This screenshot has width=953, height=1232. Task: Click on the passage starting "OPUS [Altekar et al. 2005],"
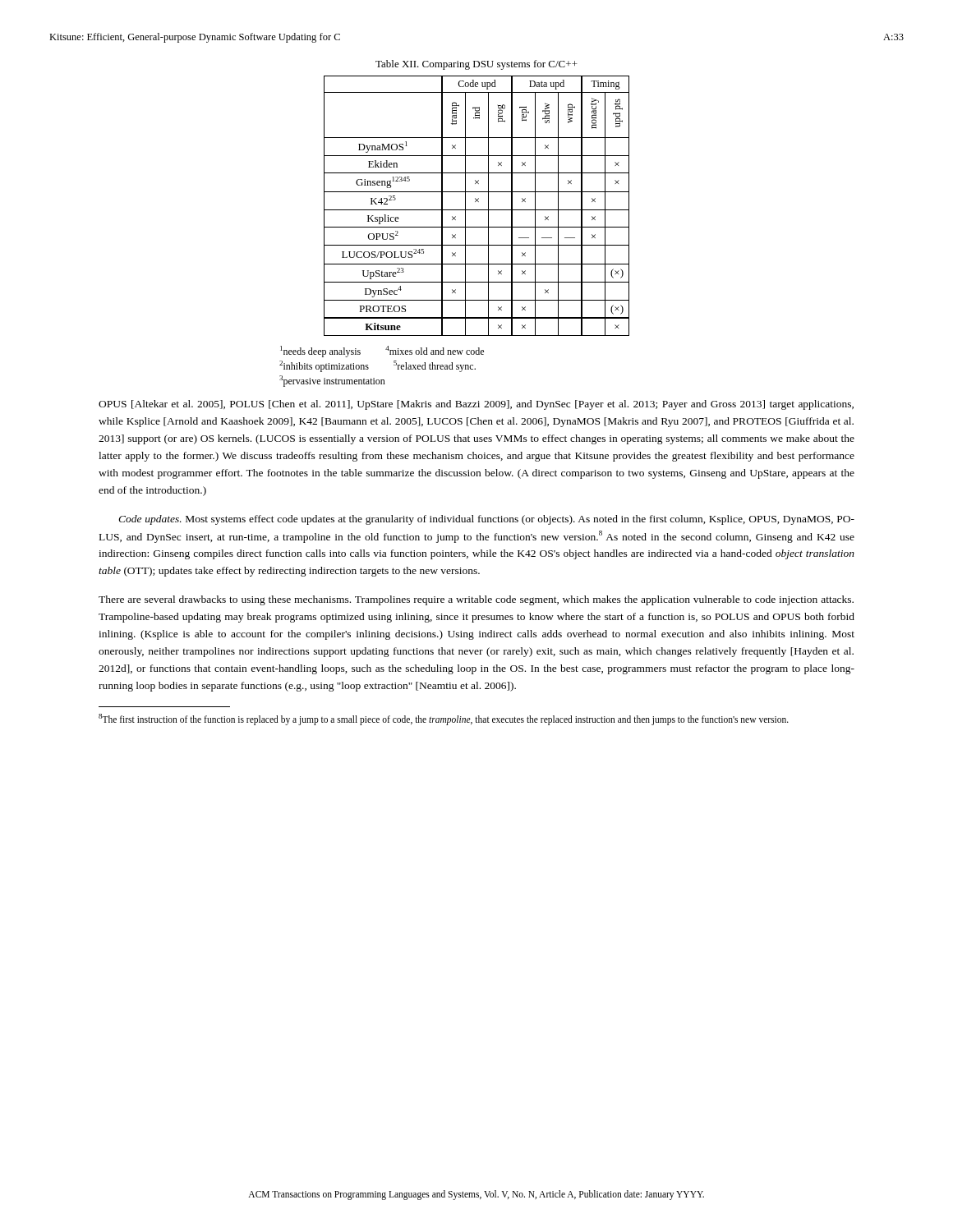[x=476, y=447]
